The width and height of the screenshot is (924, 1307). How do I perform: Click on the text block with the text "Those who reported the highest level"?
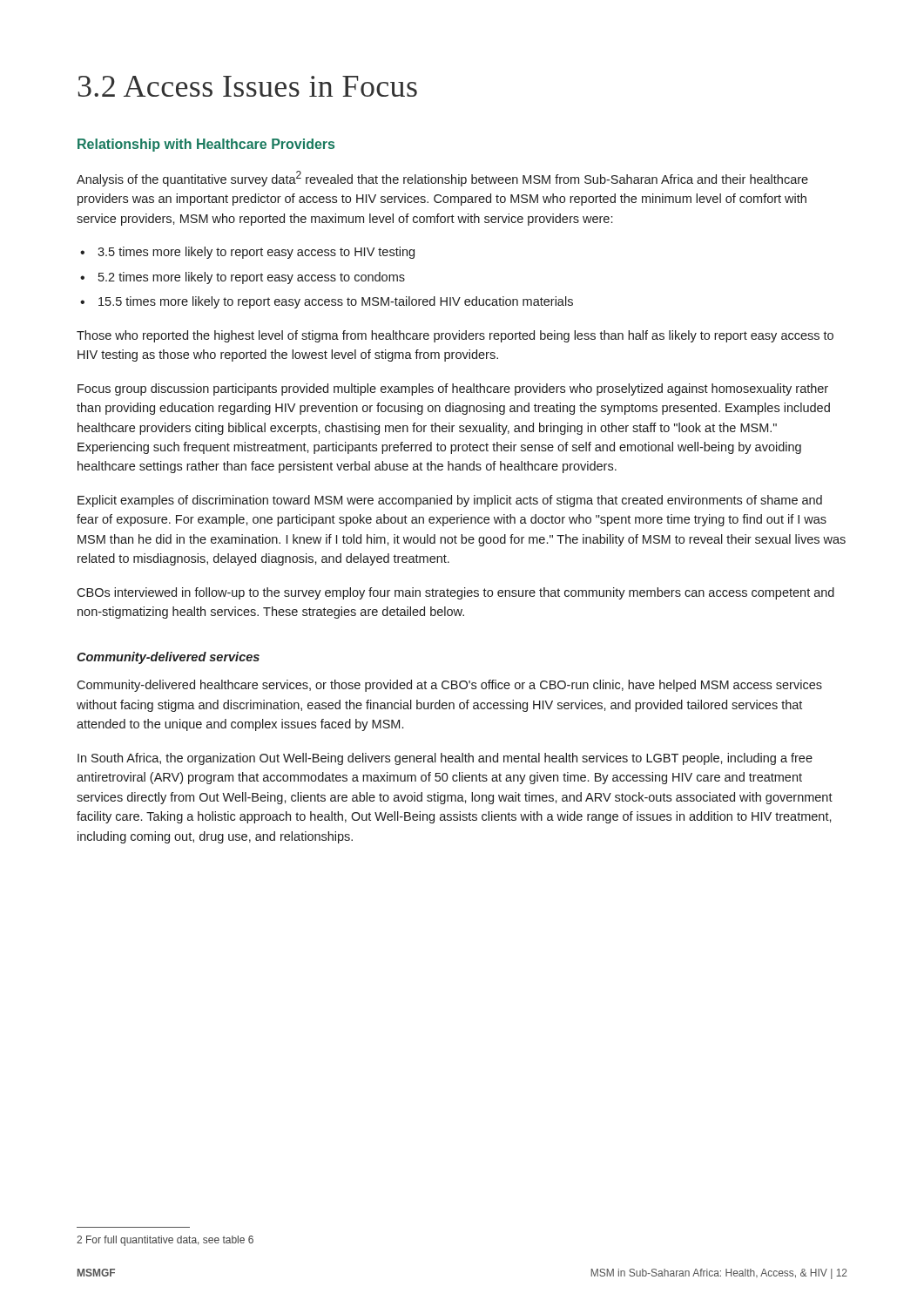(x=455, y=345)
